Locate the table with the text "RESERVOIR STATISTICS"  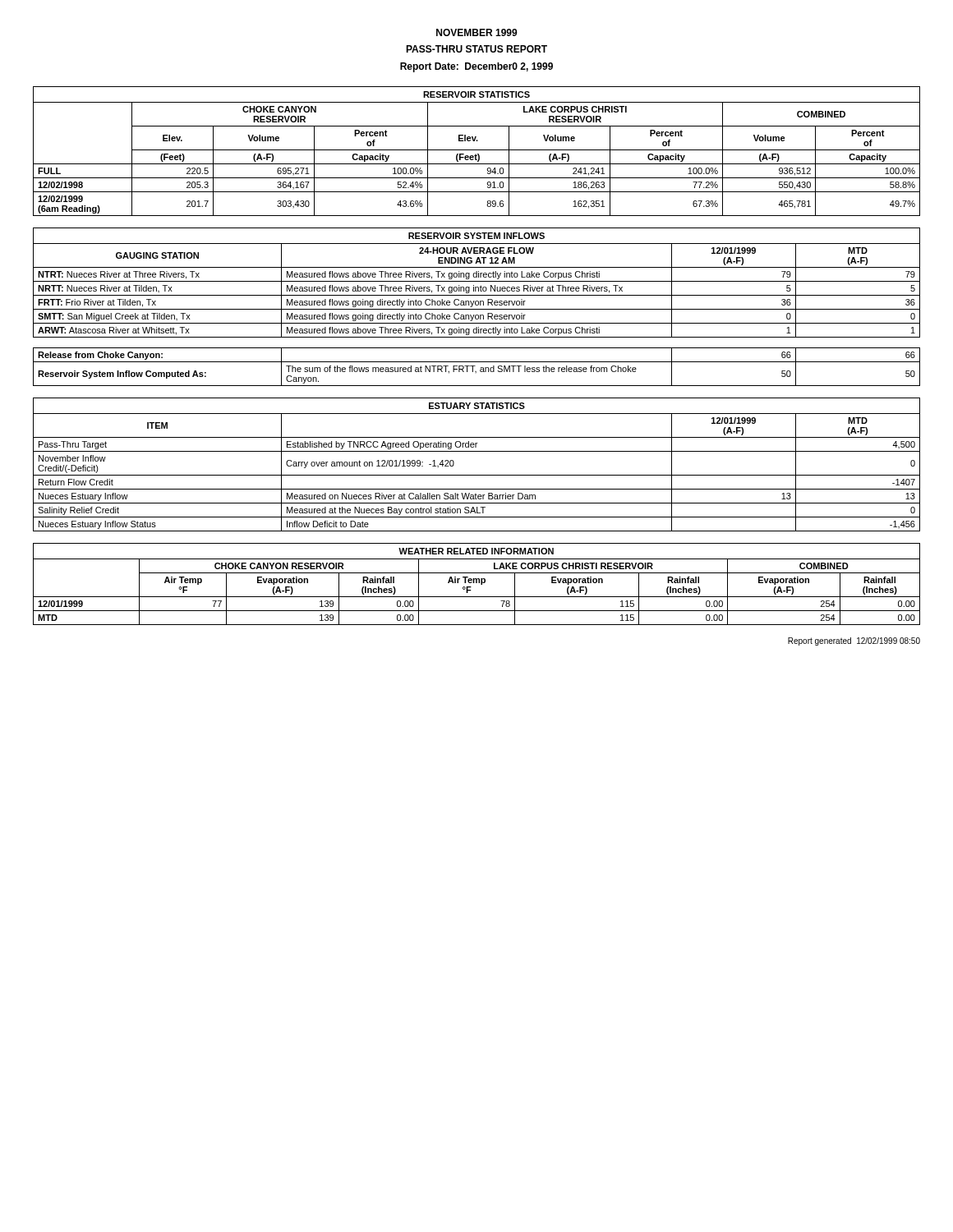[476, 151]
